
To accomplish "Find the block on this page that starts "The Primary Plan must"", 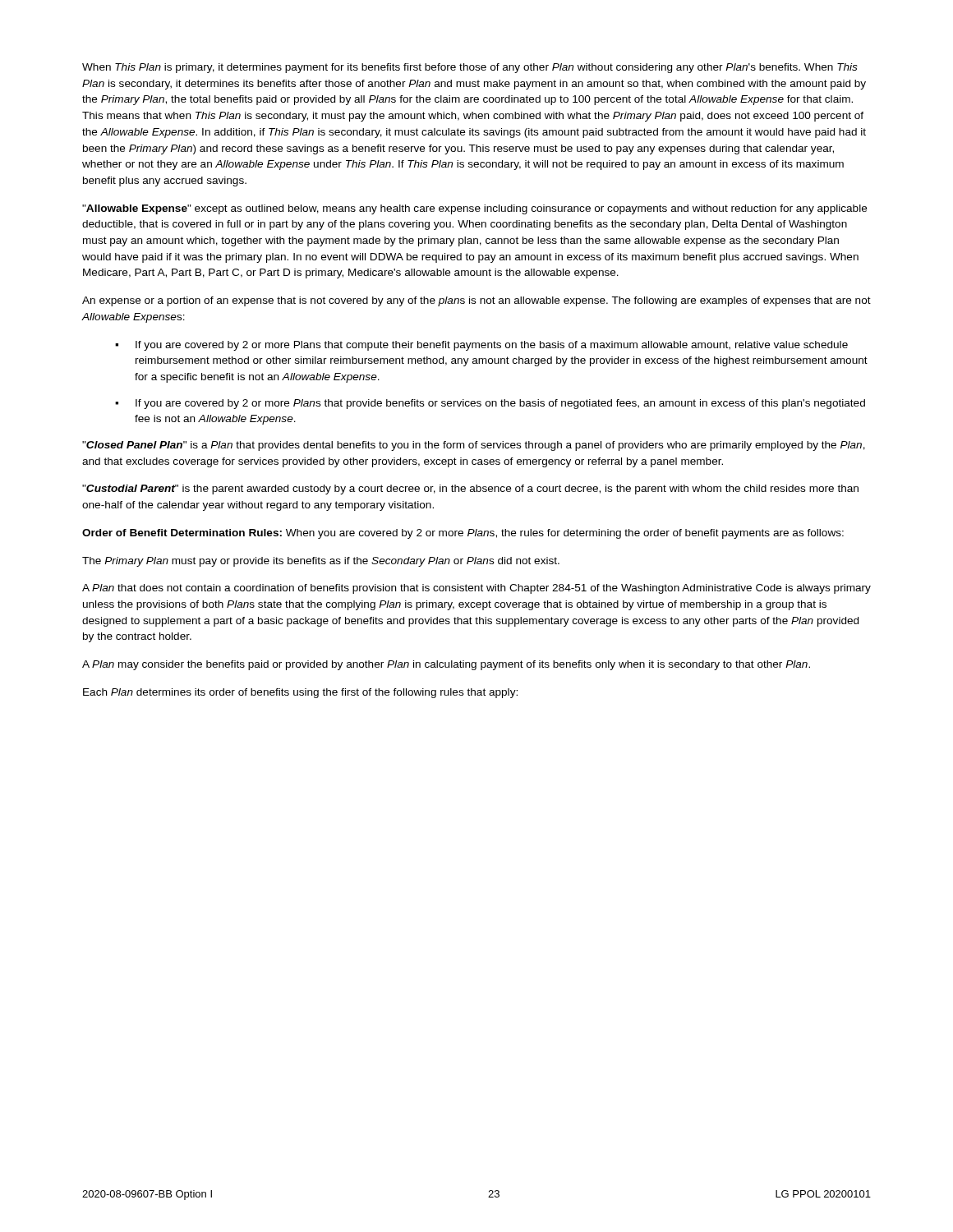I will click(321, 560).
